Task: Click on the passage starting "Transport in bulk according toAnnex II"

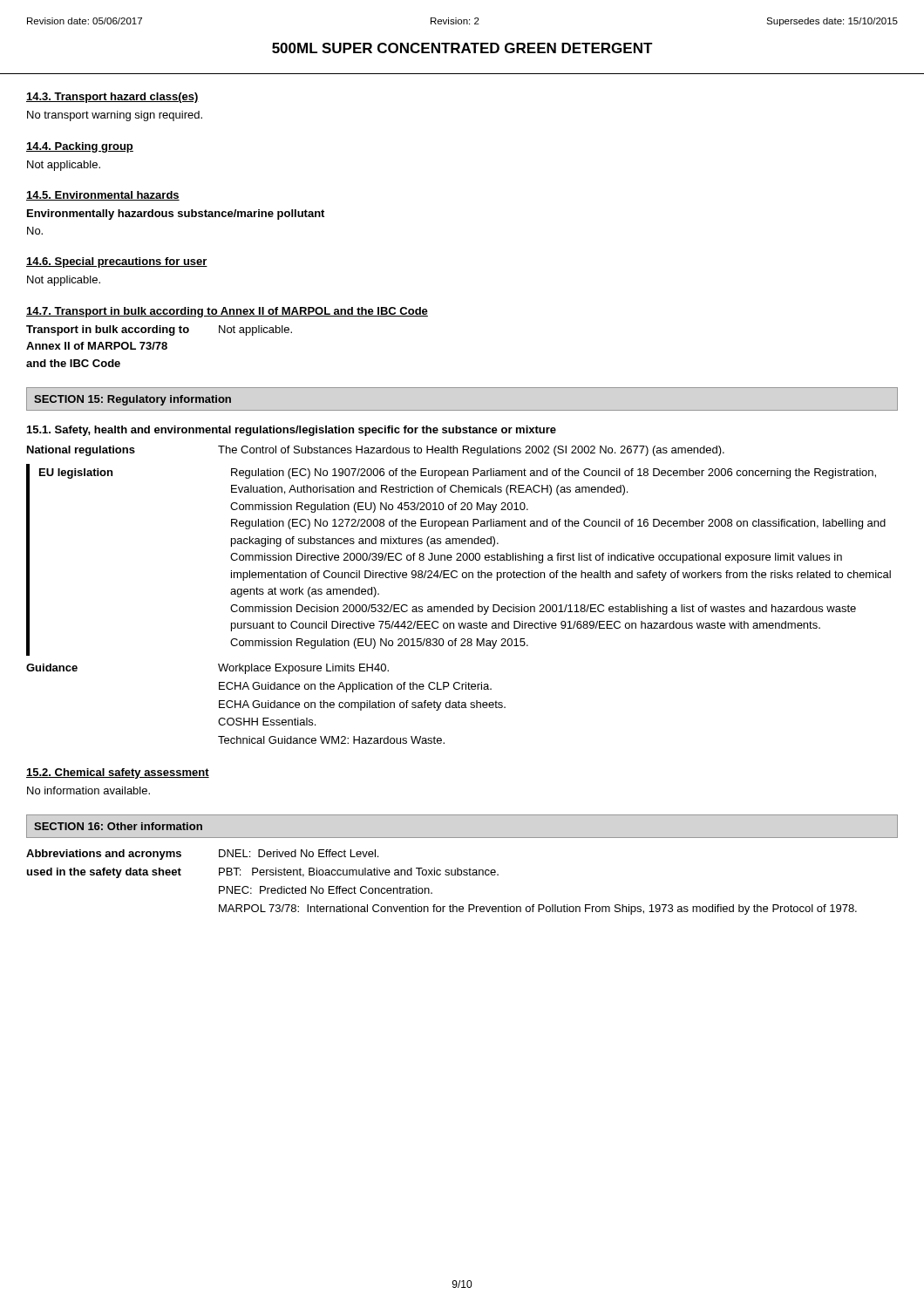Action: click(x=159, y=330)
